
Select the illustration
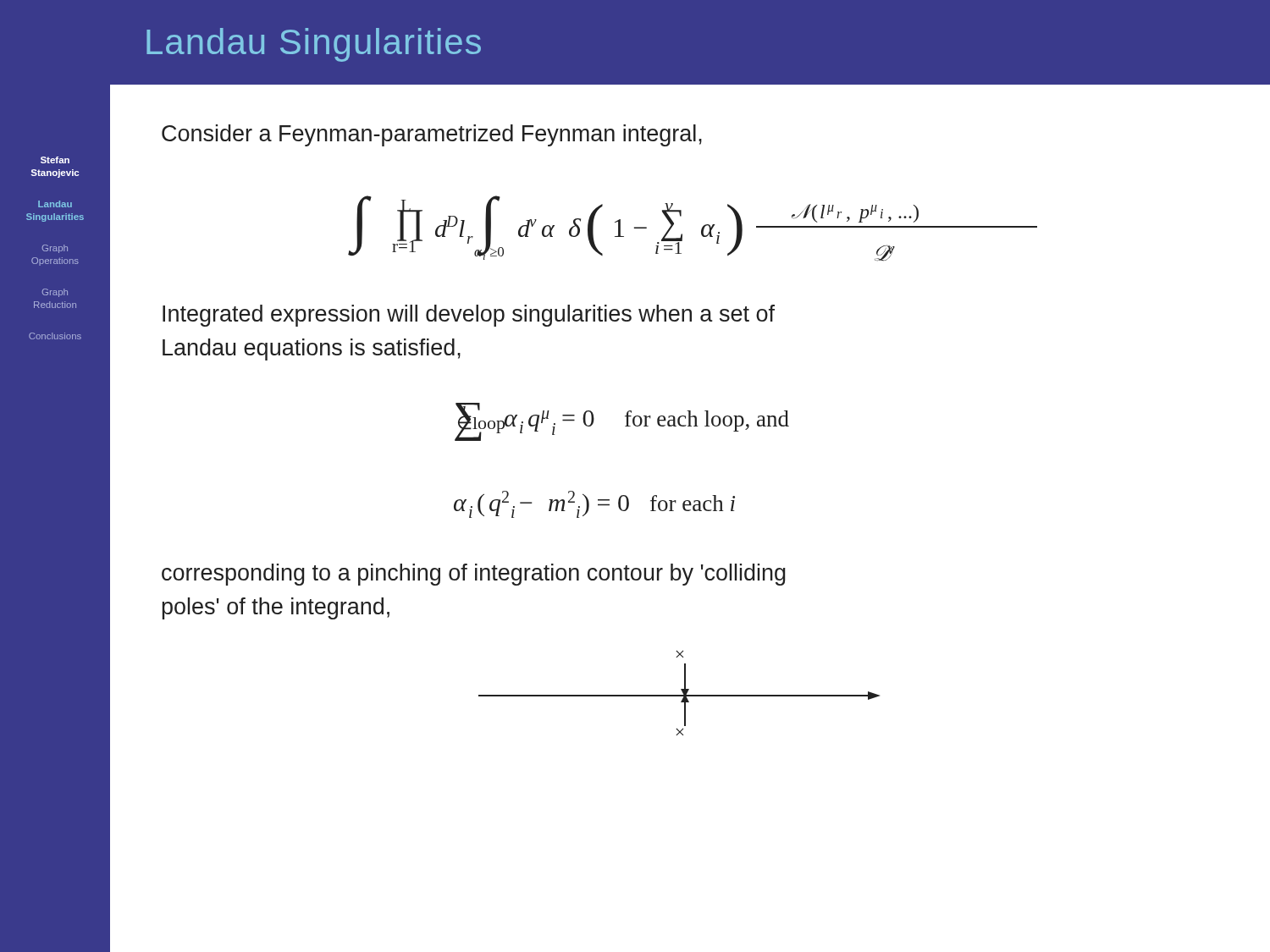(690, 695)
